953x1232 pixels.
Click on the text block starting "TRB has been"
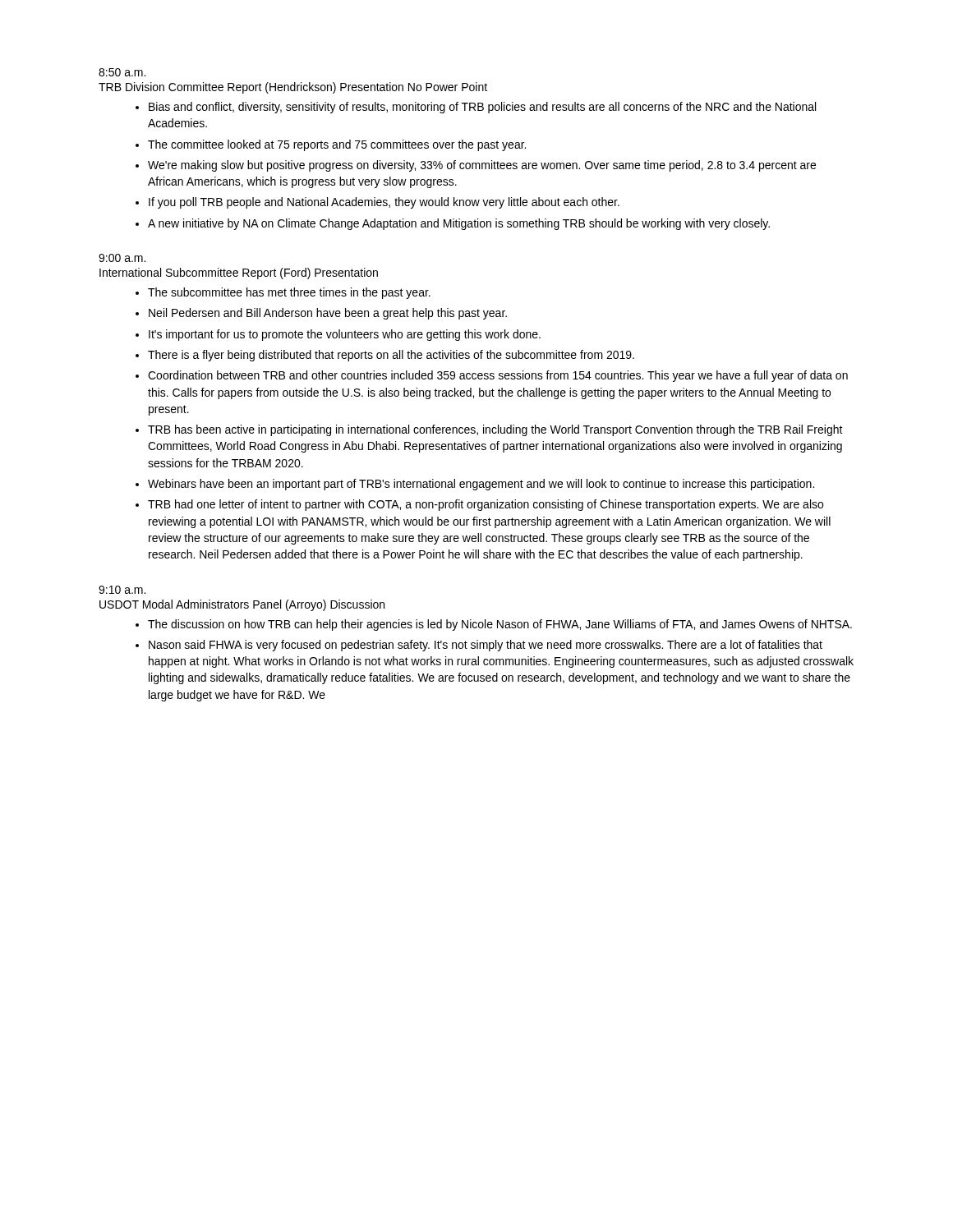(x=495, y=446)
